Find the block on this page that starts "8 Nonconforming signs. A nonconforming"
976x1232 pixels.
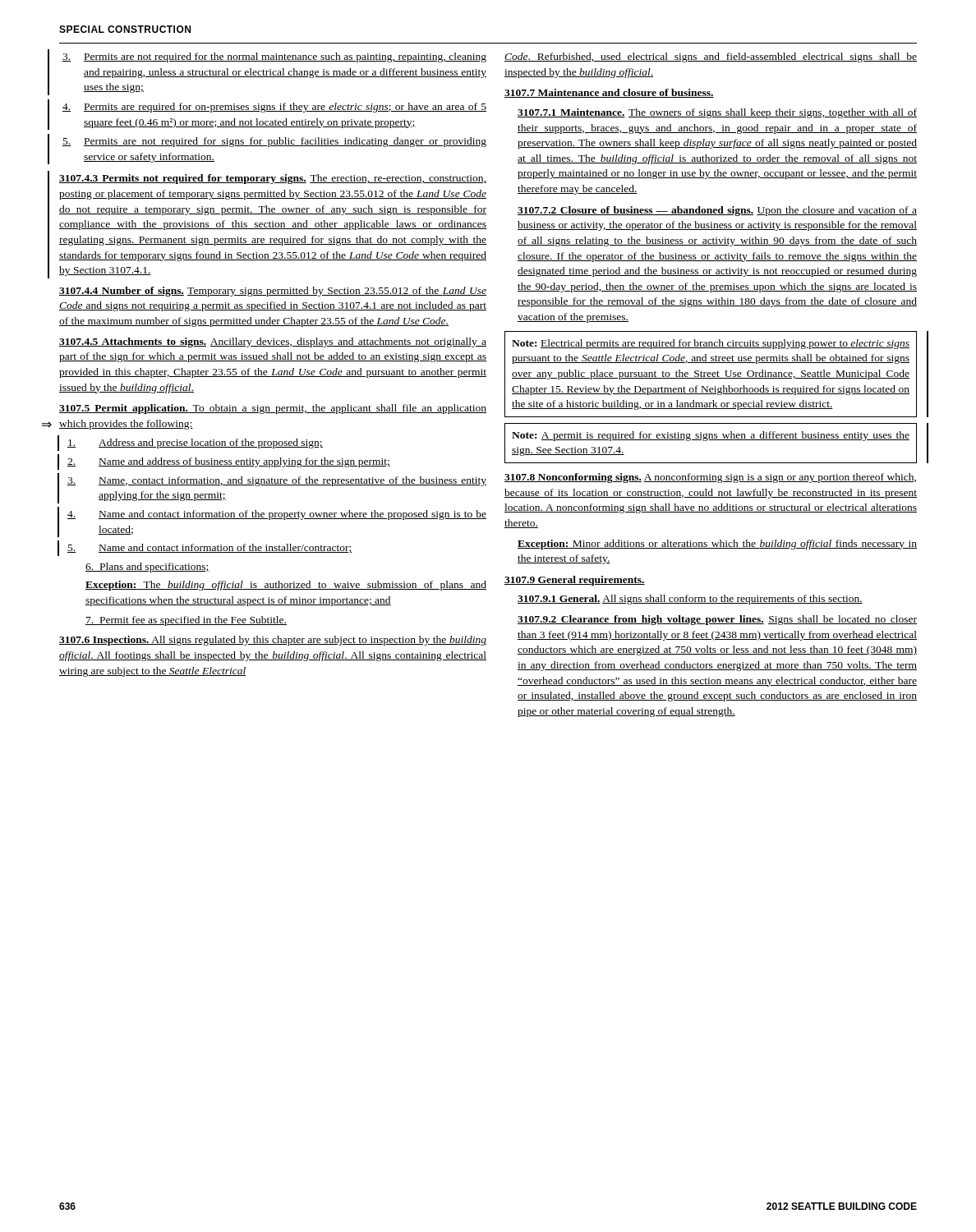(x=711, y=500)
